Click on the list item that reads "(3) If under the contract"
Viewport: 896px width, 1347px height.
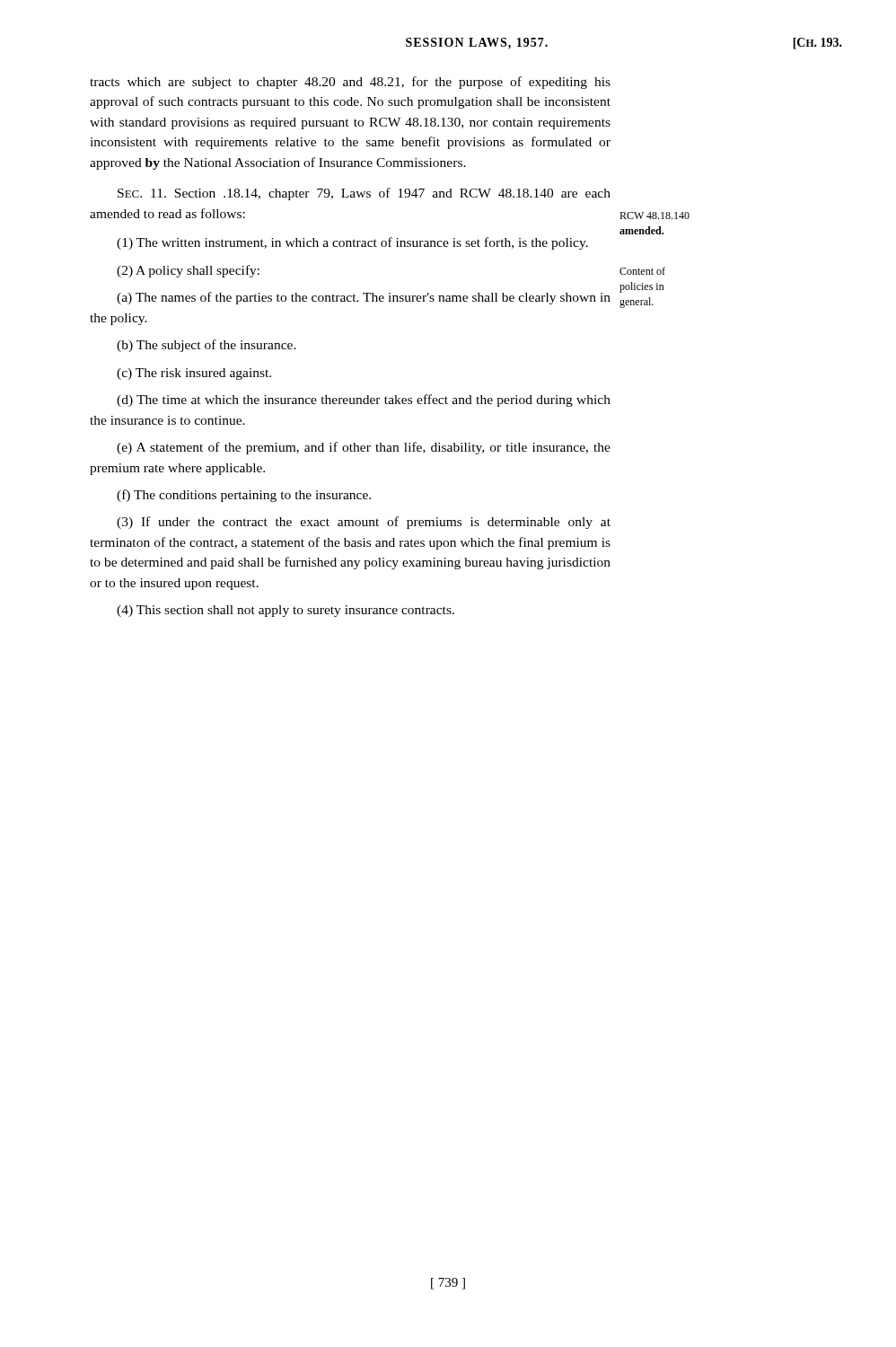pyautogui.click(x=350, y=553)
